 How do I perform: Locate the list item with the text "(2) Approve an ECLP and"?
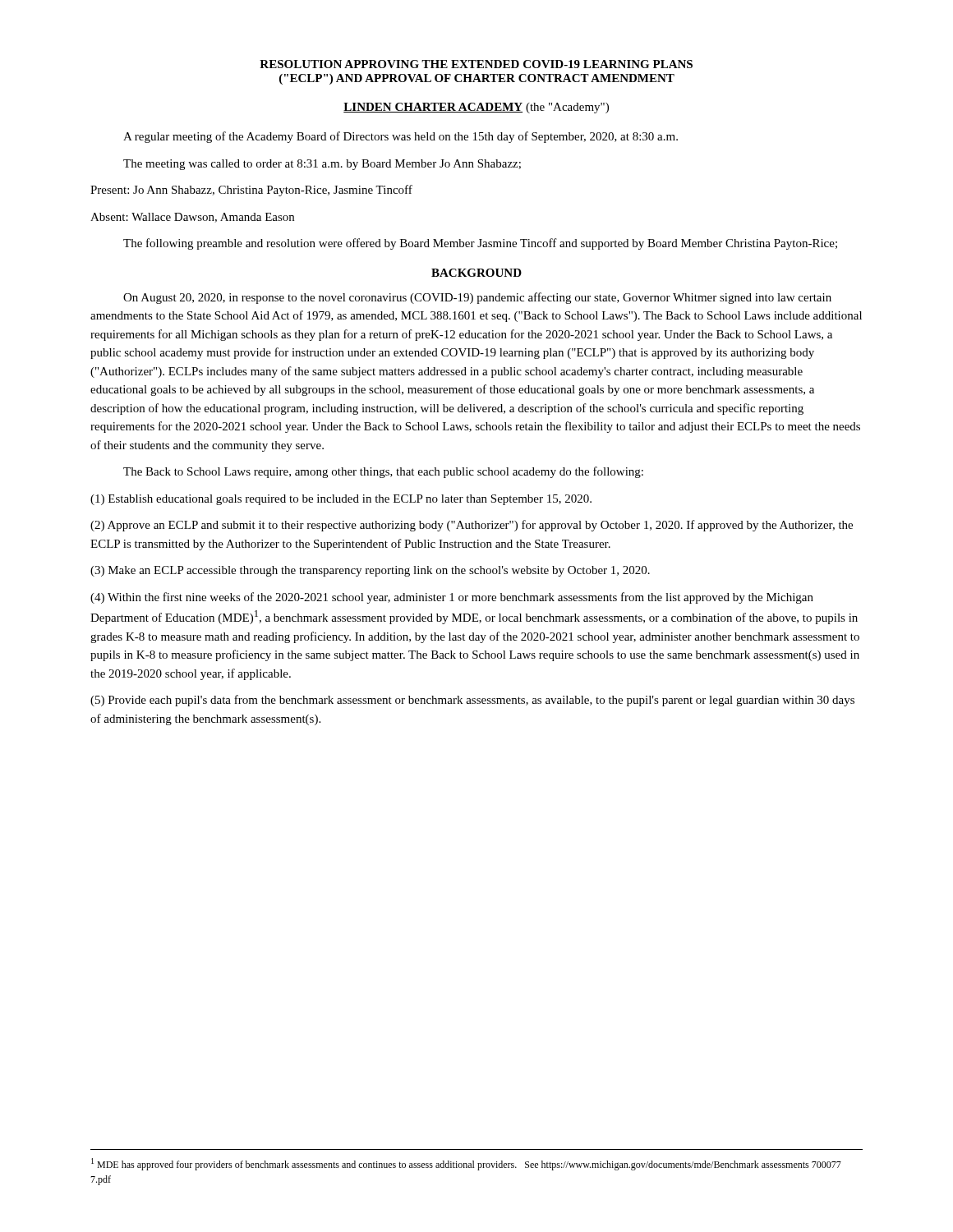click(x=476, y=534)
